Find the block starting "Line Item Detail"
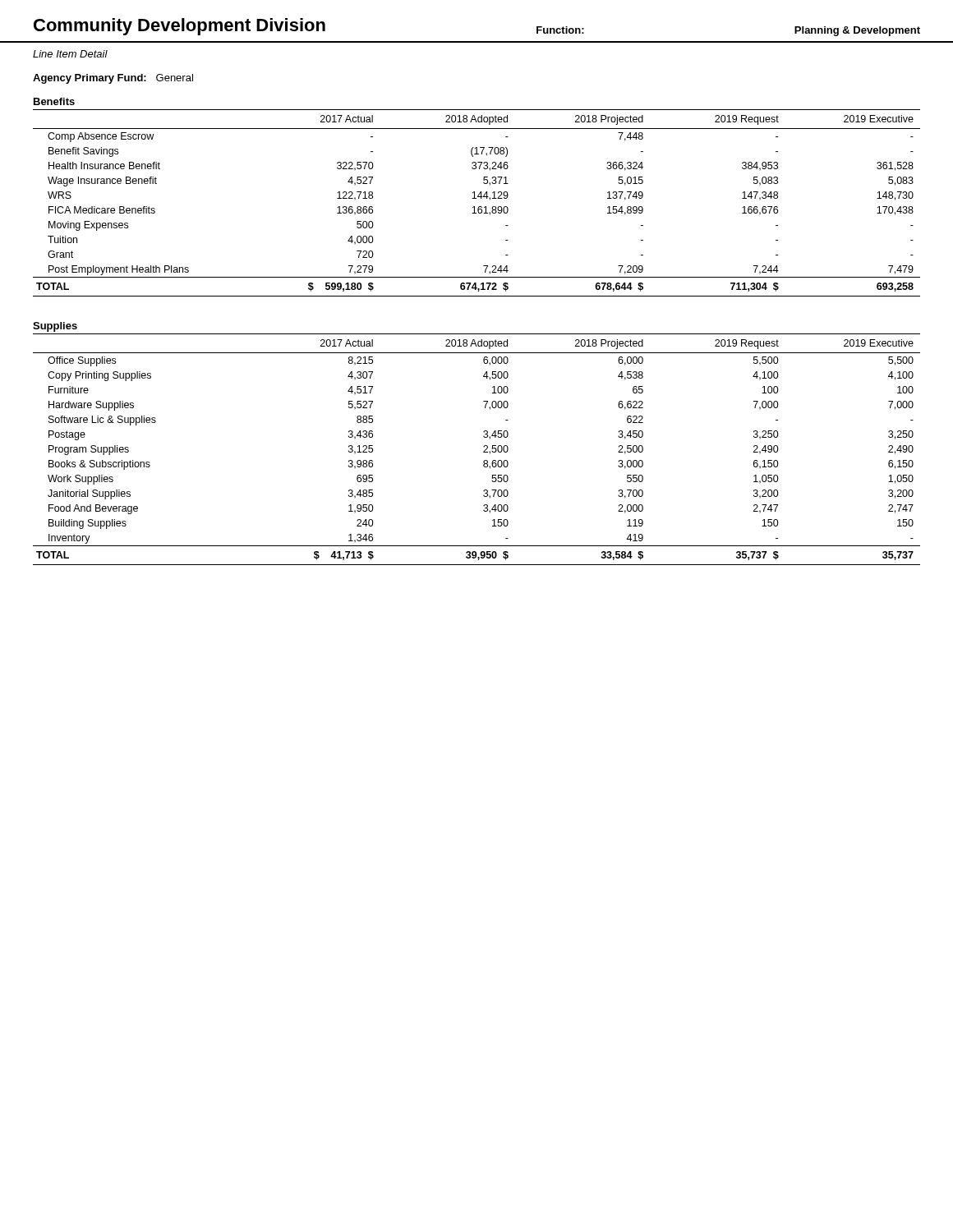This screenshot has width=953, height=1232. pyautogui.click(x=70, y=54)
